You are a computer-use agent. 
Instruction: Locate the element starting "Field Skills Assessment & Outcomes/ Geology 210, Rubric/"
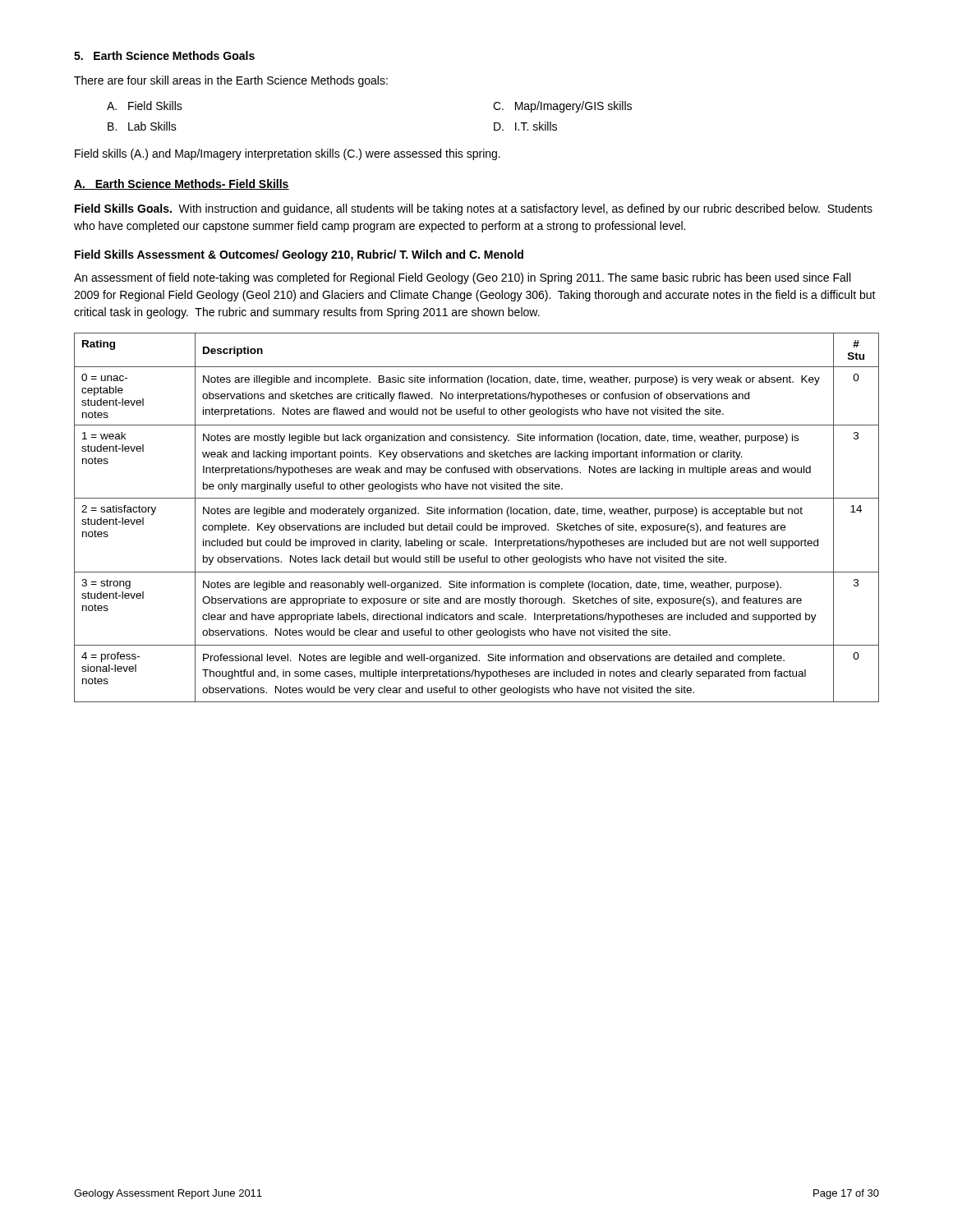(x=299, y=255)
